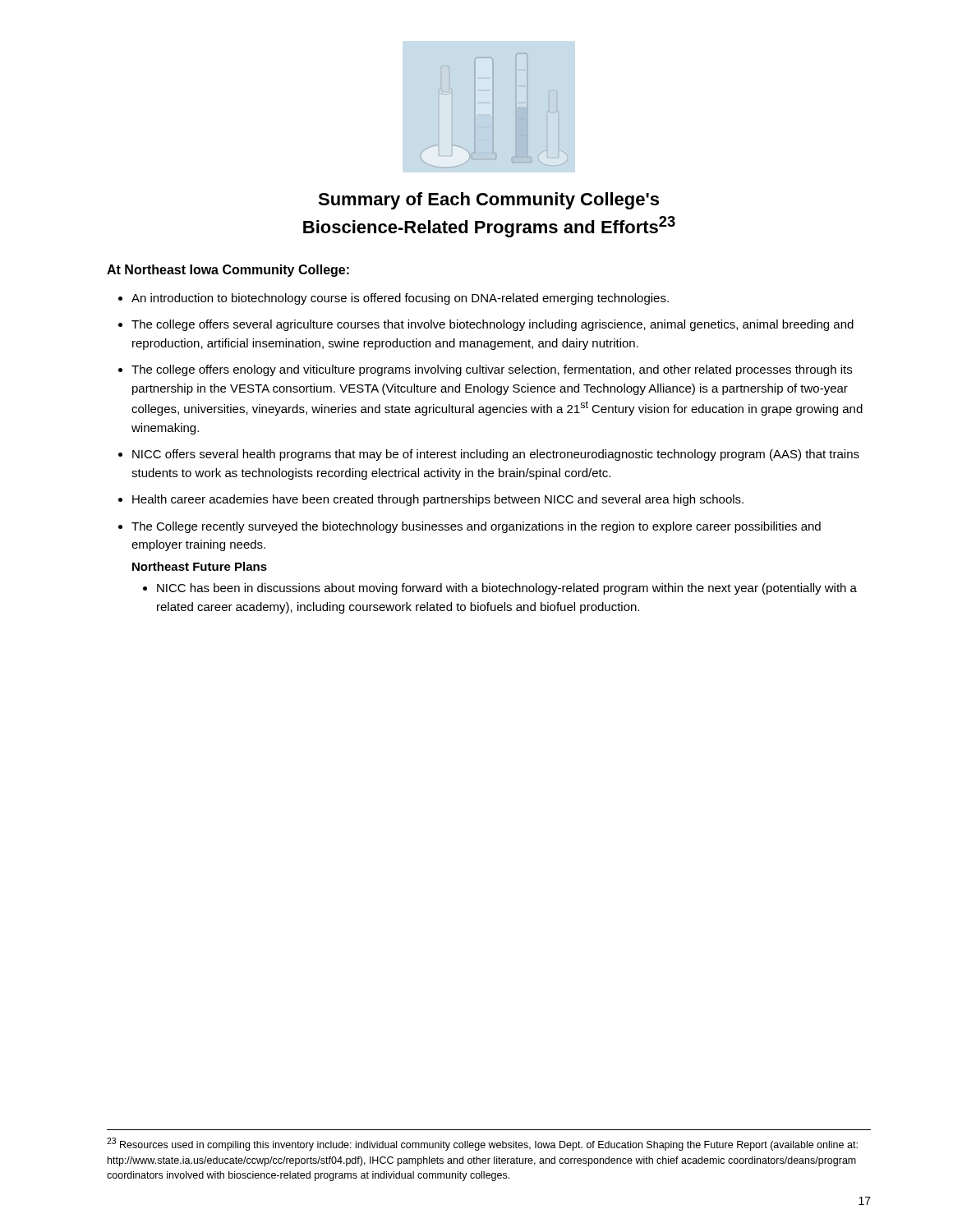Locate the block of text that opens with "Health career academies"
Screen dimensions: 1232x953
click(x=438, y=499)
